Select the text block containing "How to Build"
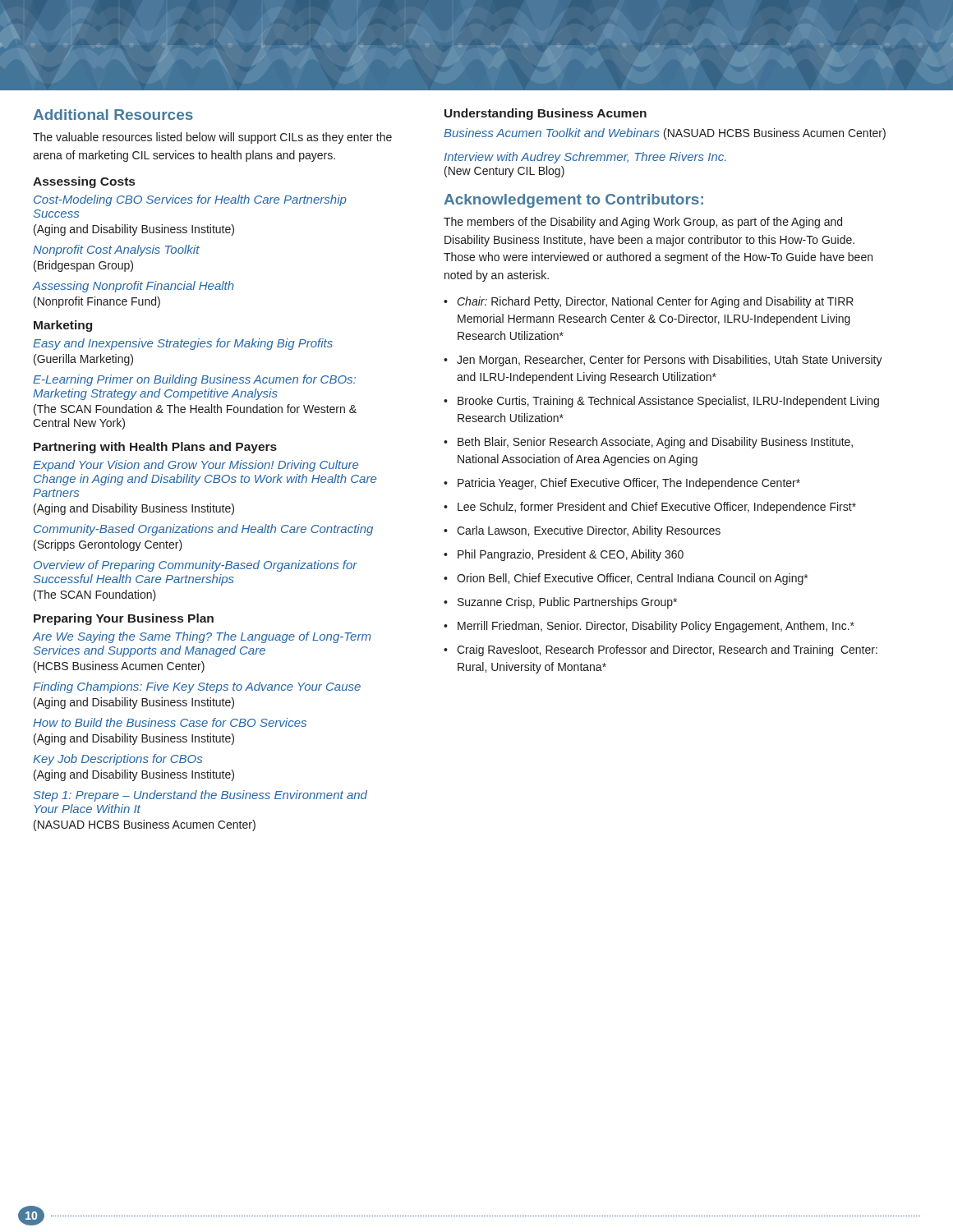 click(214, 730)
